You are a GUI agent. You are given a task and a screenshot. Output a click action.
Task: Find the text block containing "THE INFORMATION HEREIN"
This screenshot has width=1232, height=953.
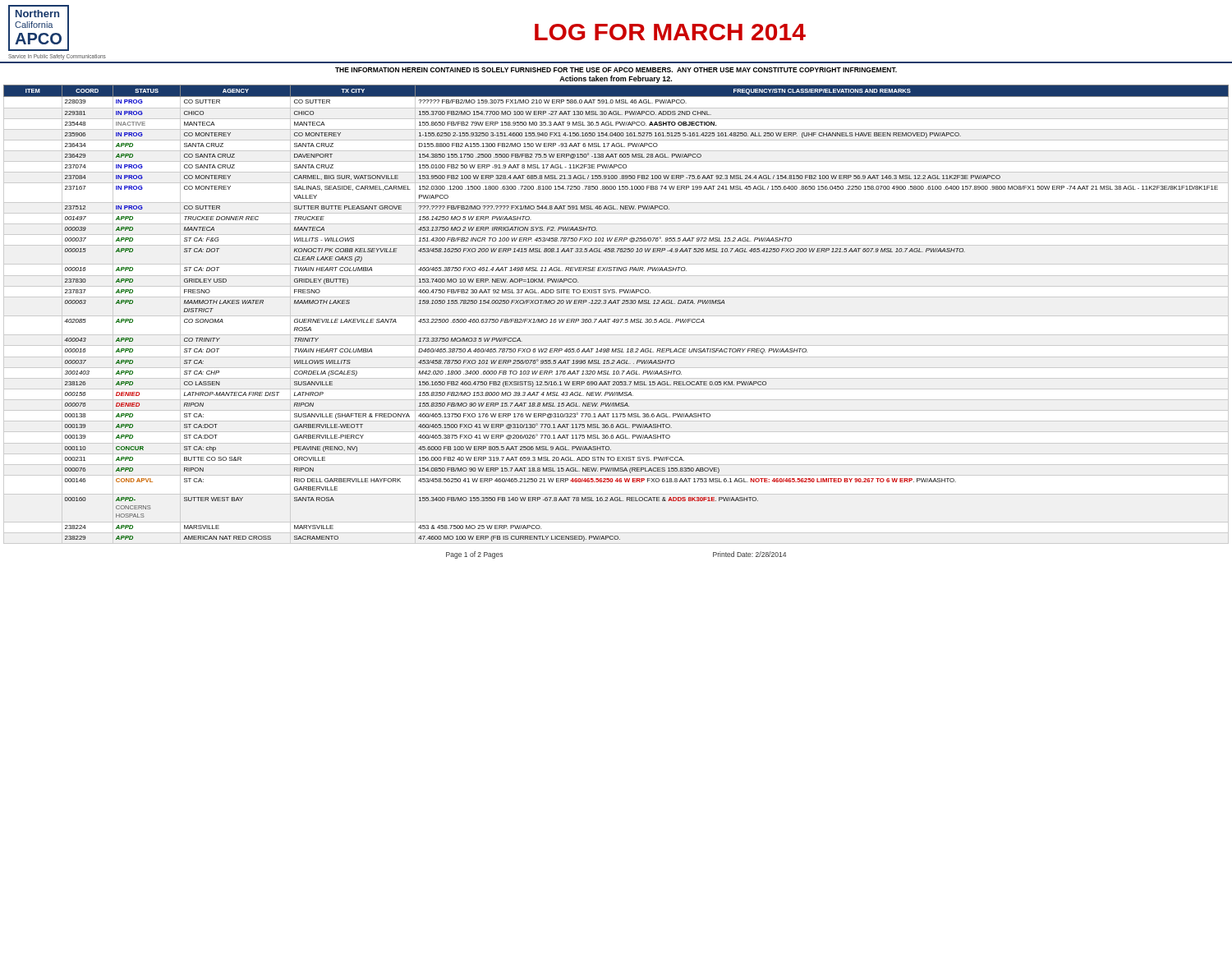616,70
